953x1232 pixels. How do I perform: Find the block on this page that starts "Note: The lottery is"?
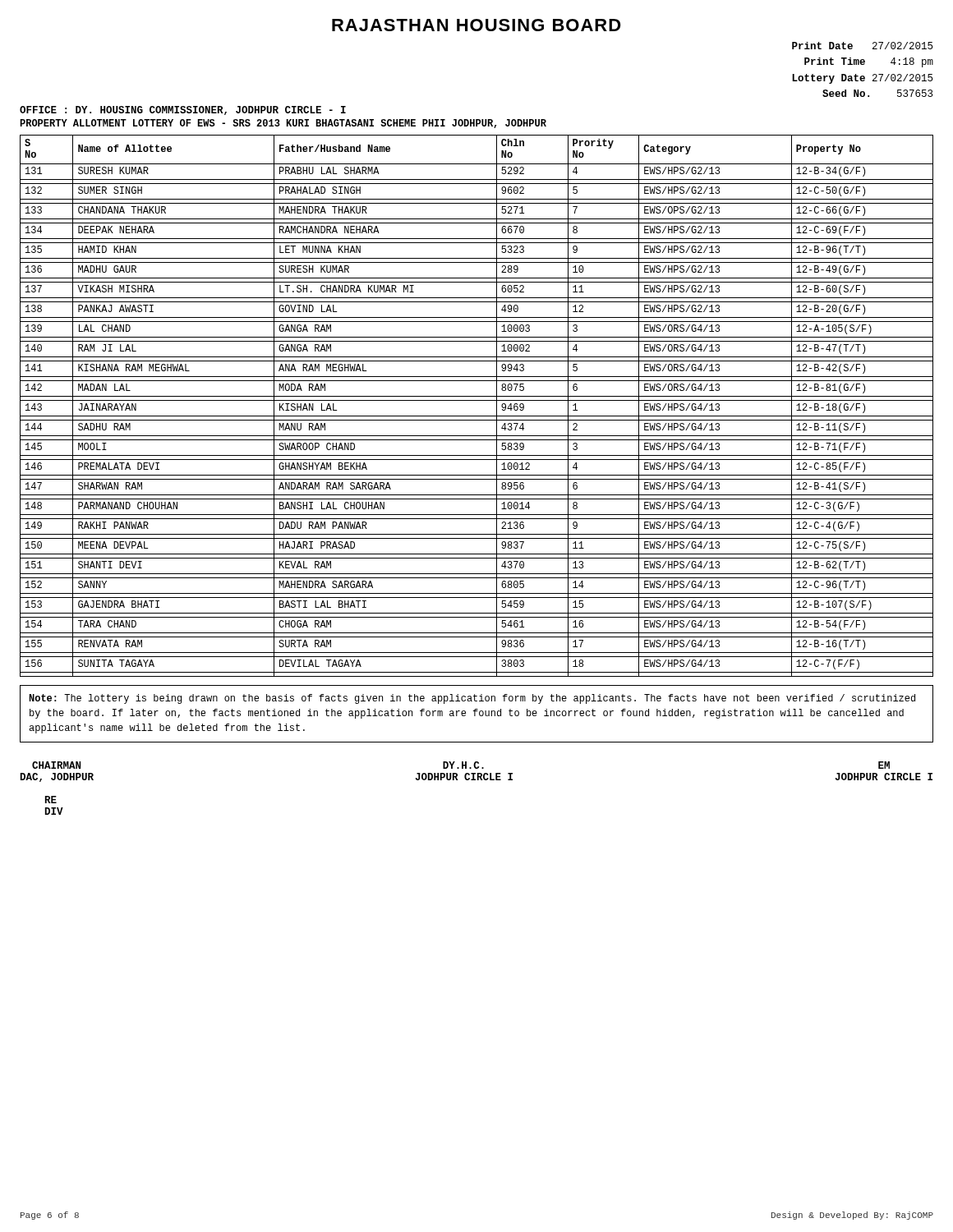point(472,713)
